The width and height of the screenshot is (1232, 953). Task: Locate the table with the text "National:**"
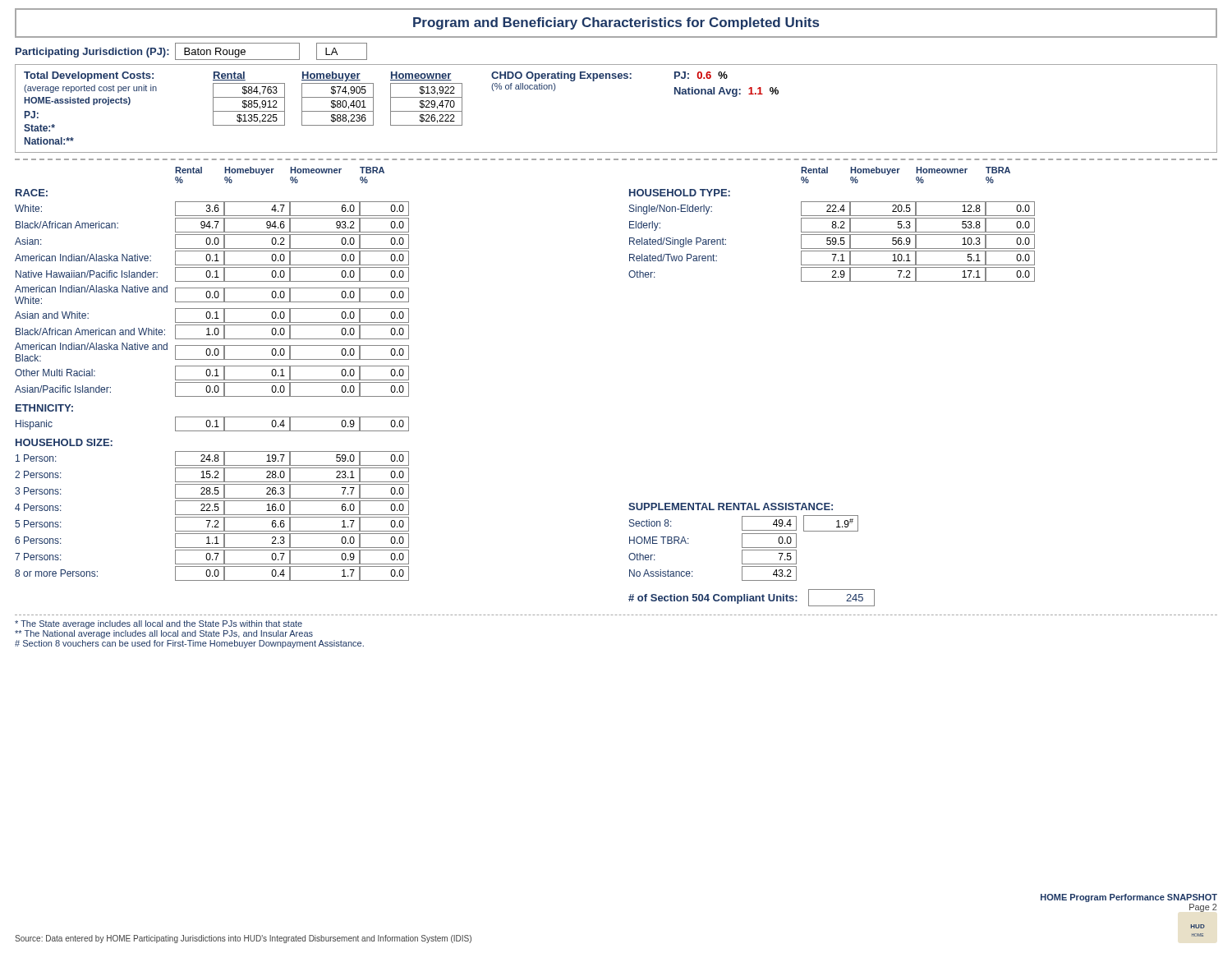616,108
